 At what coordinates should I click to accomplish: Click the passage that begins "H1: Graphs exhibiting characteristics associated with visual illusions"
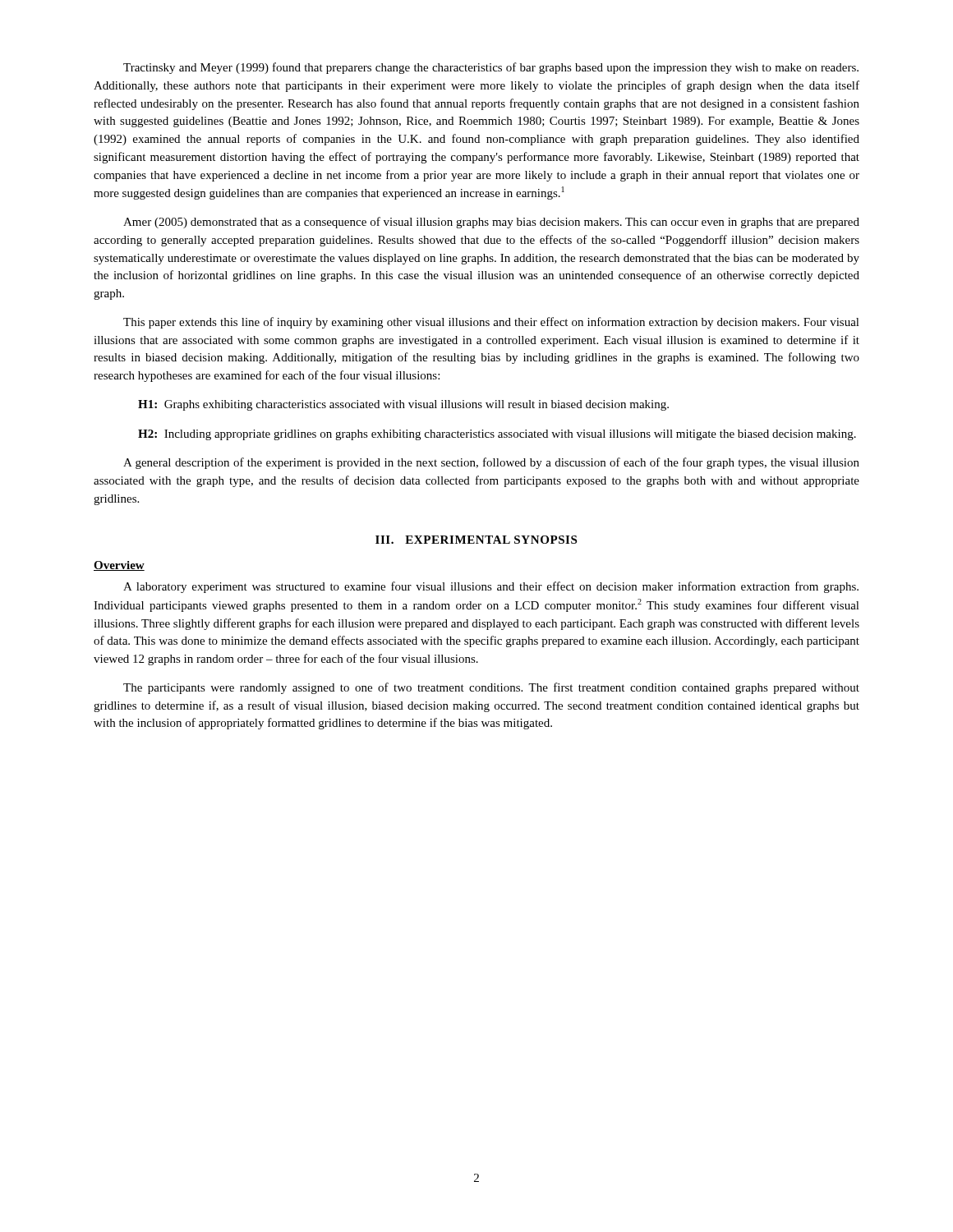coord(404,404)
